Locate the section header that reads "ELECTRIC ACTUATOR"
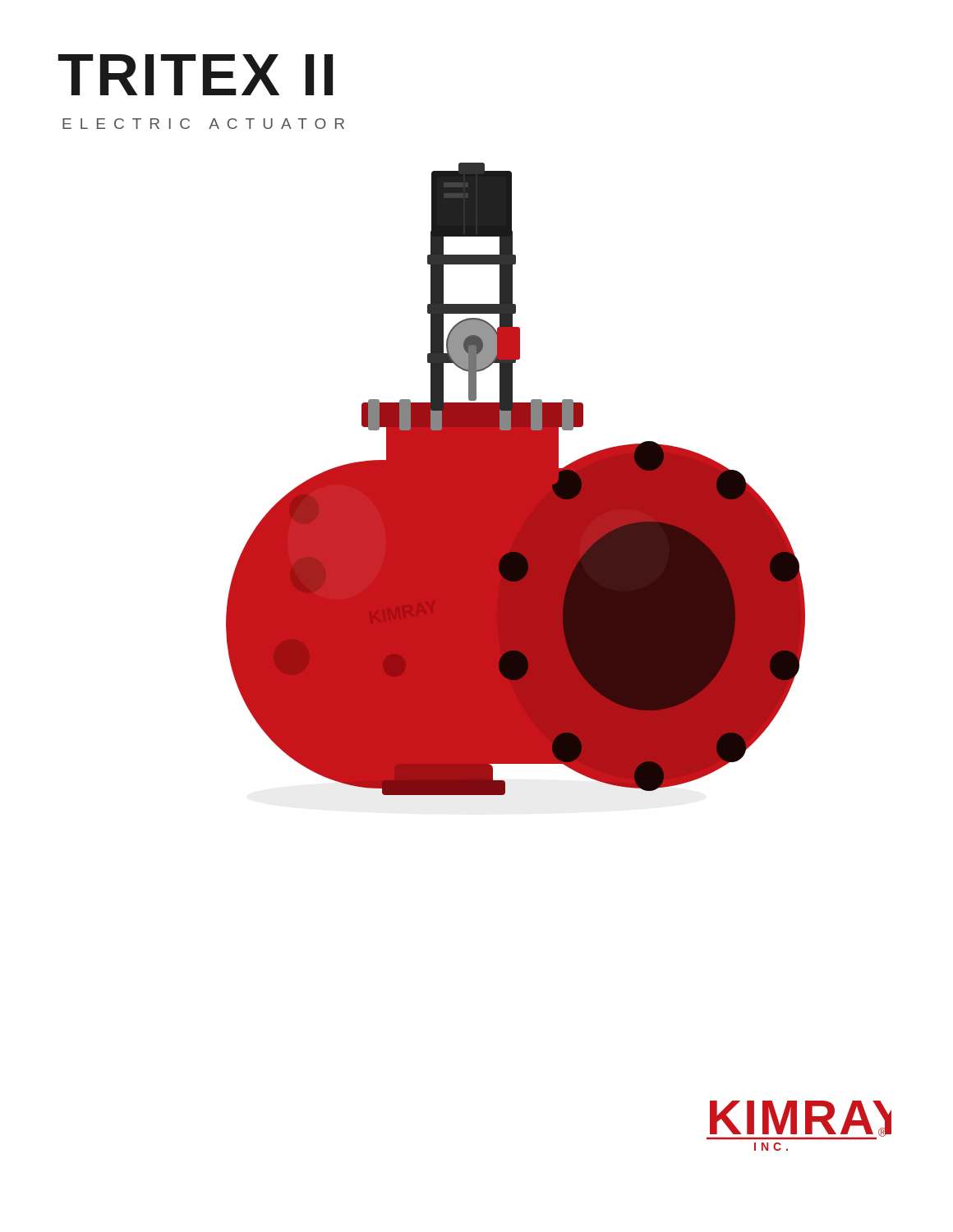953x1232 pixels. [207, 124]
